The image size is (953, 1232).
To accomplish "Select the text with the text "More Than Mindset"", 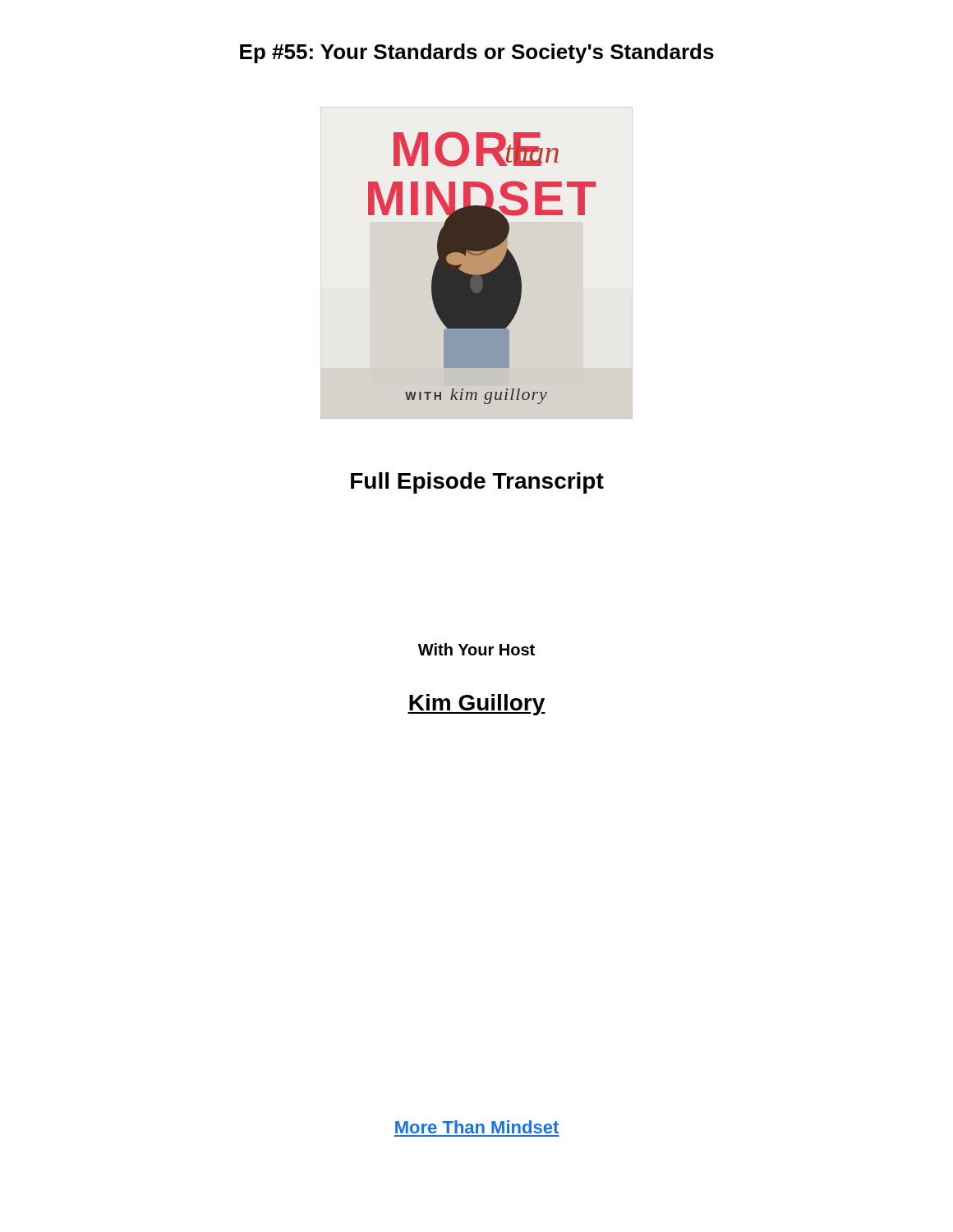I will [x=476, y=1127].
